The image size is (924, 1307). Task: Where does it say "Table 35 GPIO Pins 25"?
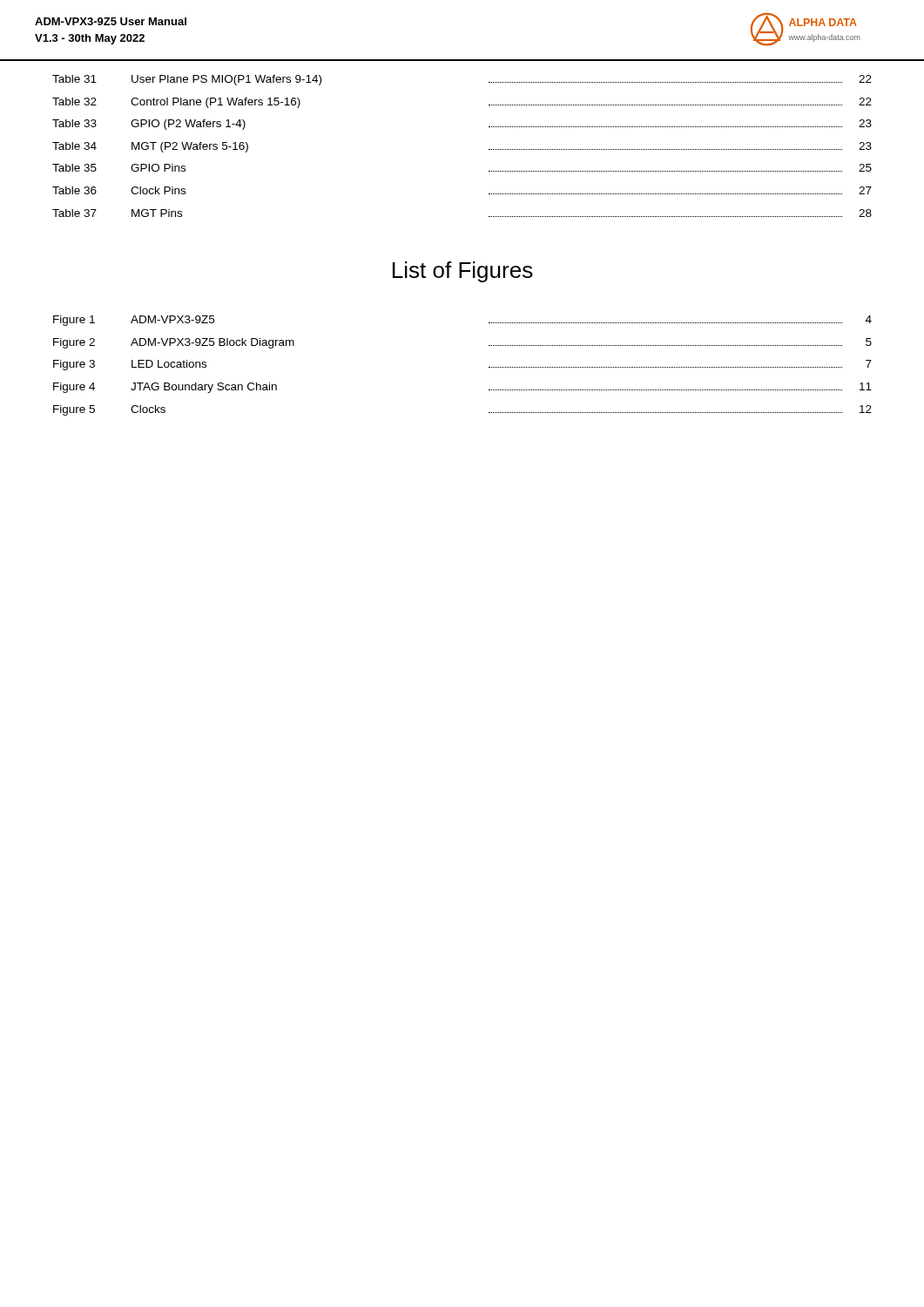(72, 168)
